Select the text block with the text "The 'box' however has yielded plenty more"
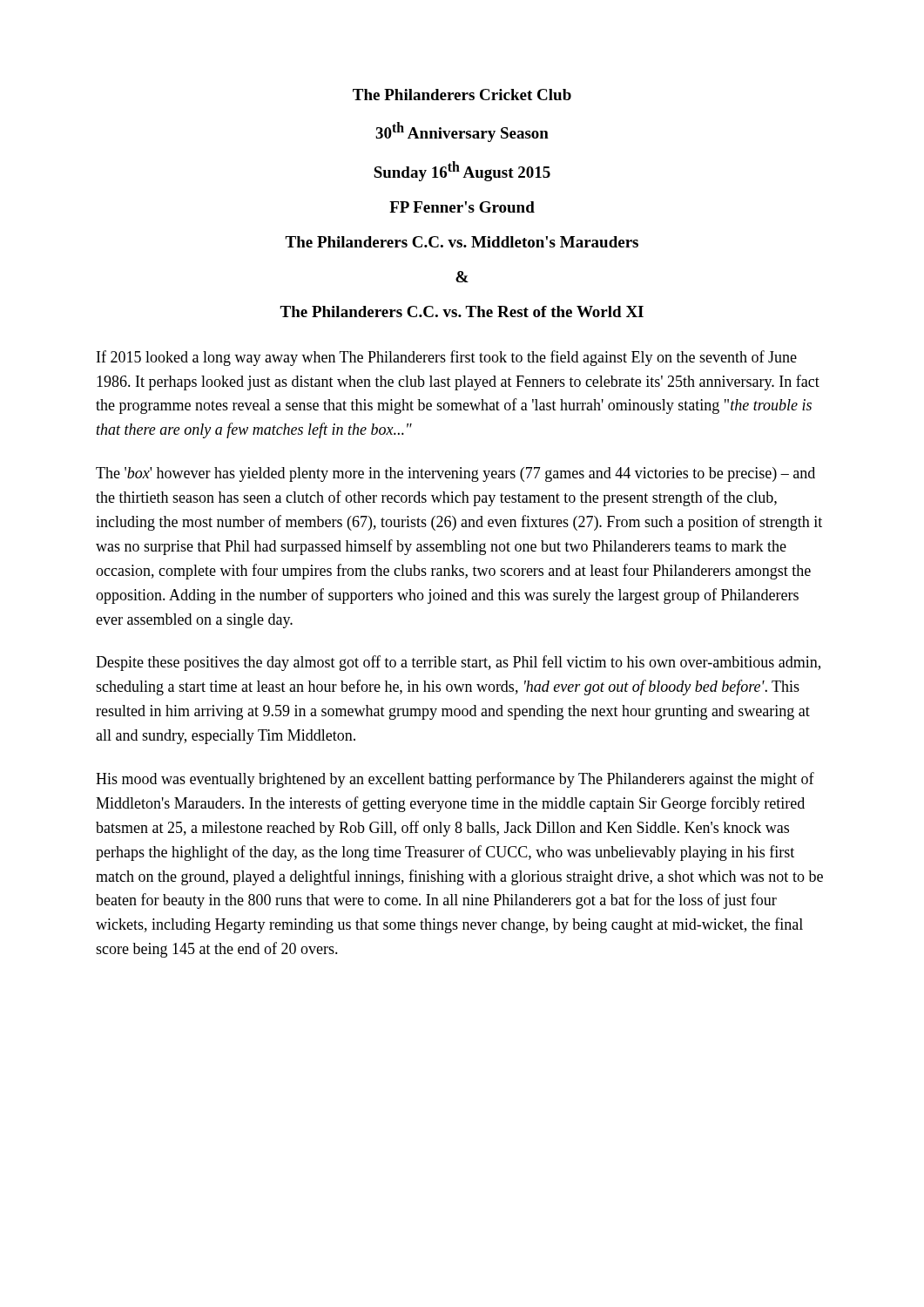This screenshot has width=924, height=1307. coord(459,546)
